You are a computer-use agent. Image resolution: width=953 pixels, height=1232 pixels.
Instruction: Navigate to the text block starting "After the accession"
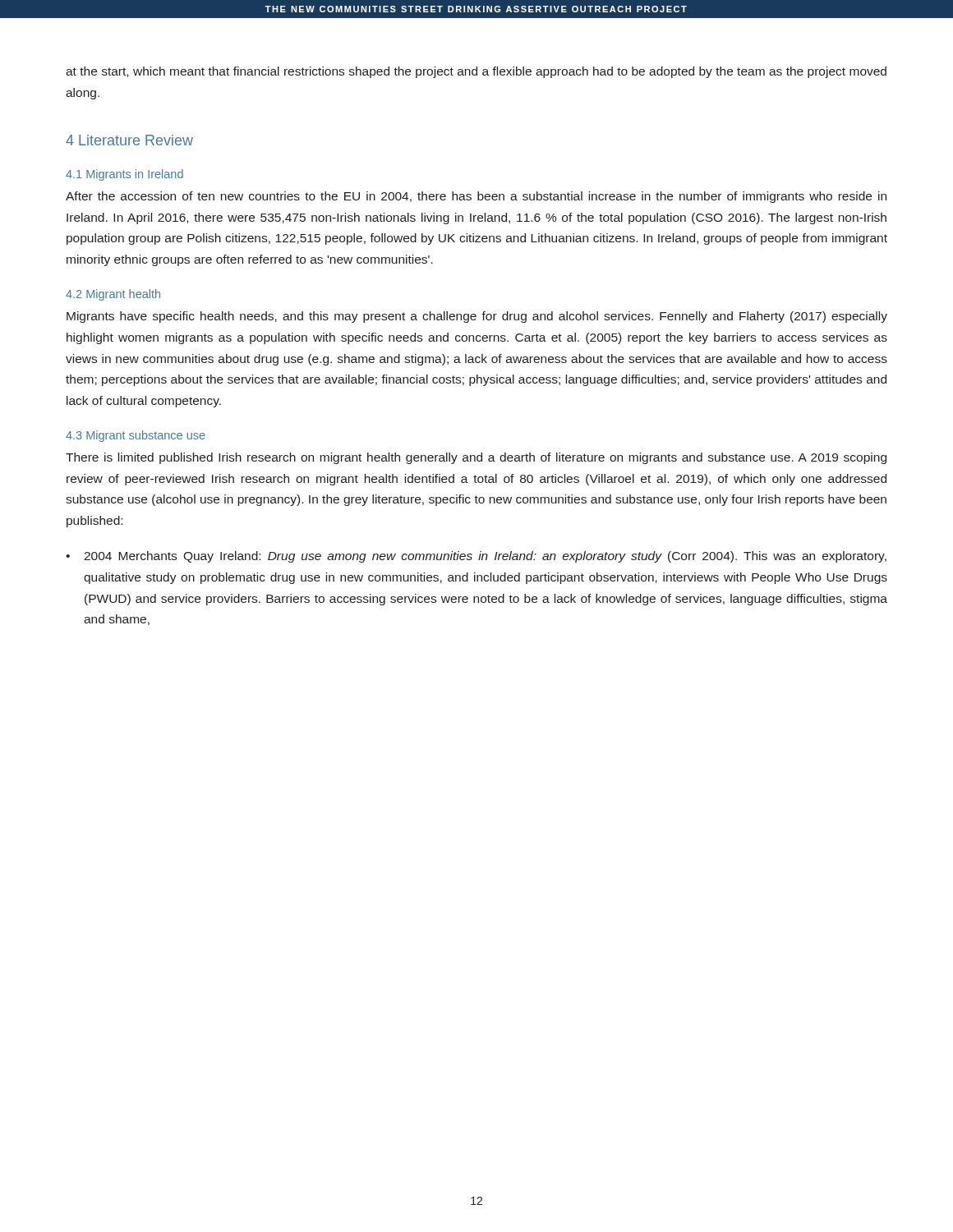tap(476, 227)
